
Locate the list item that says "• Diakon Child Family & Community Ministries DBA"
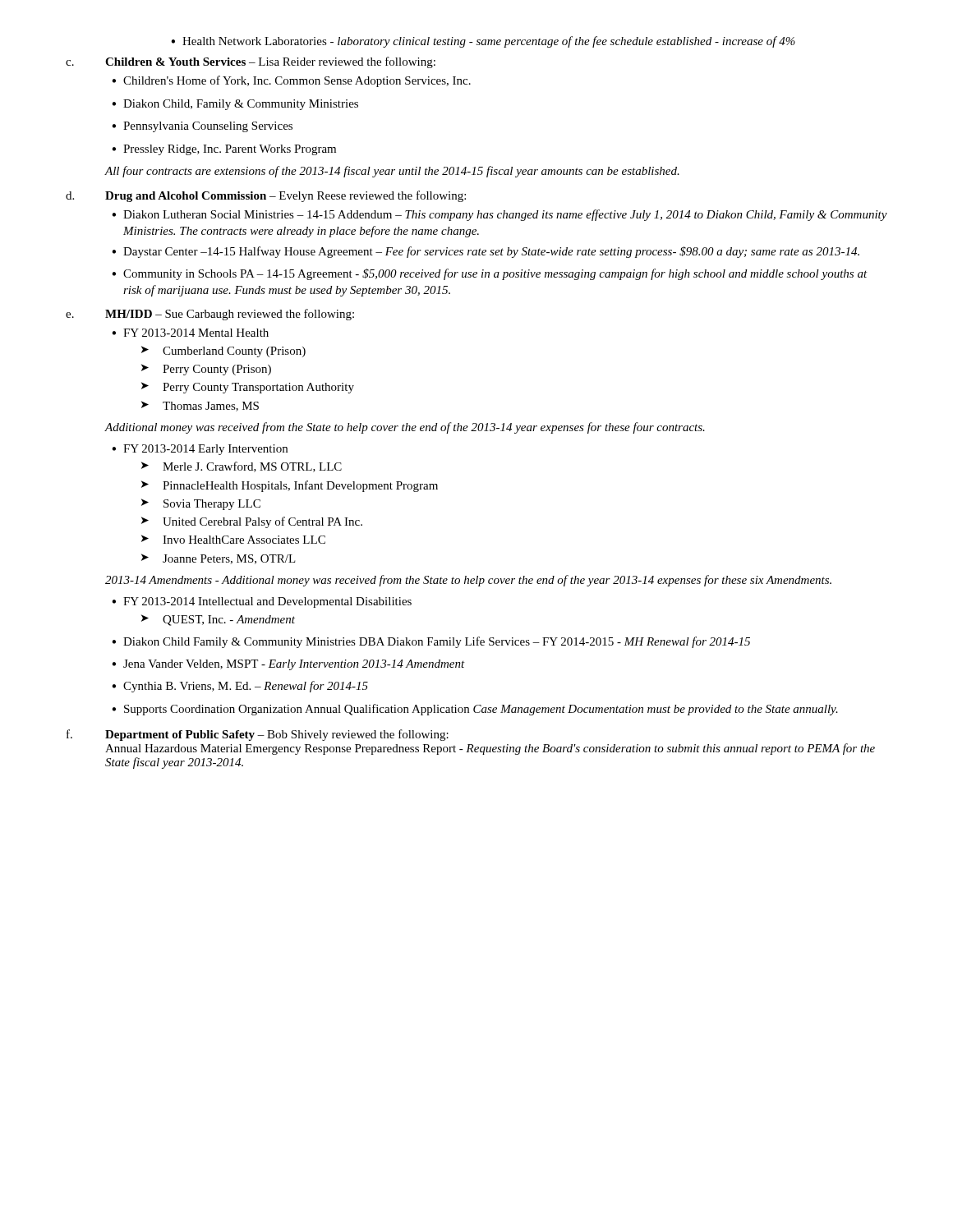tap(496, 642)
